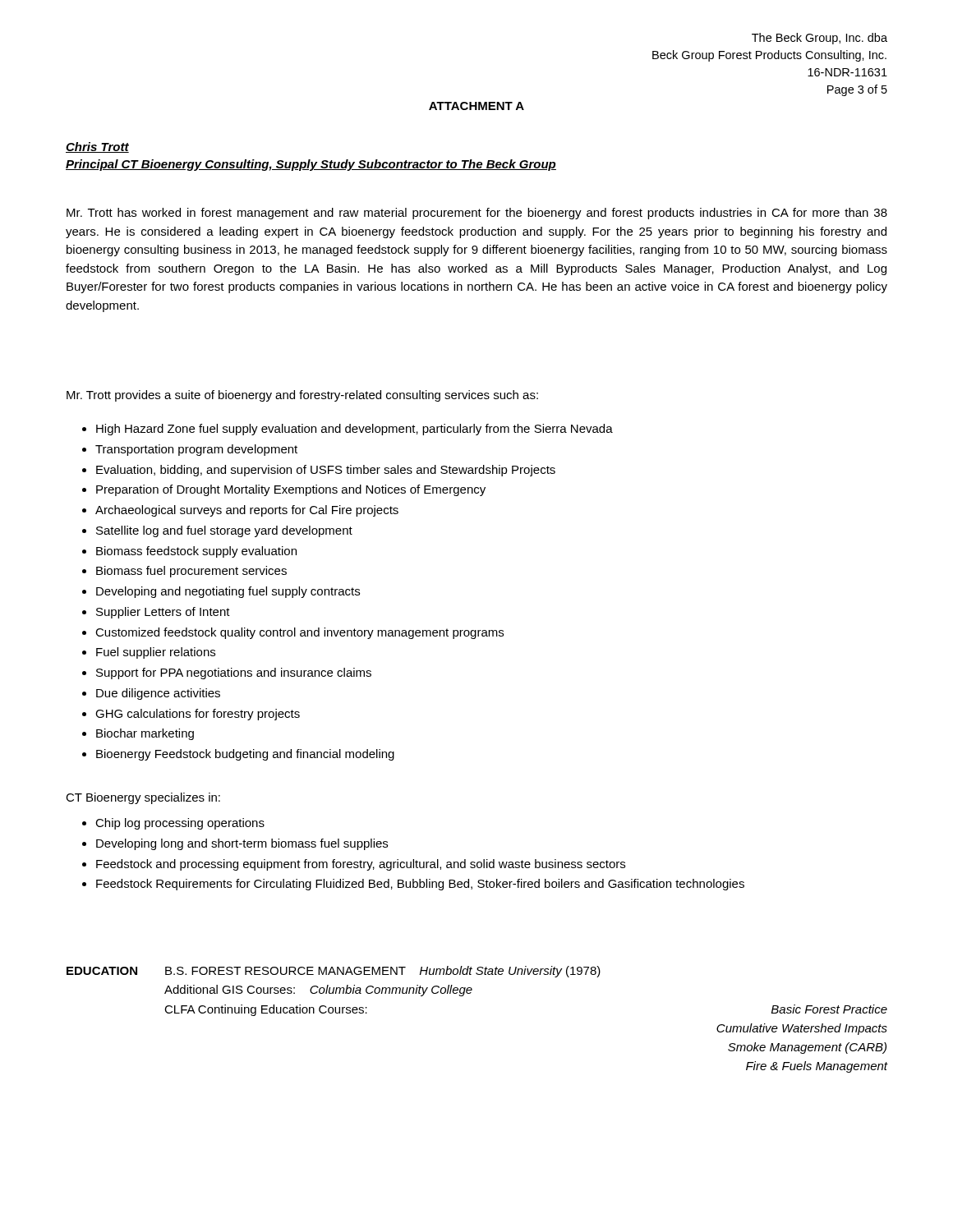
Task: Select the list item that reads "Support for PPA negotiations"
Action: tap(227, 673)
